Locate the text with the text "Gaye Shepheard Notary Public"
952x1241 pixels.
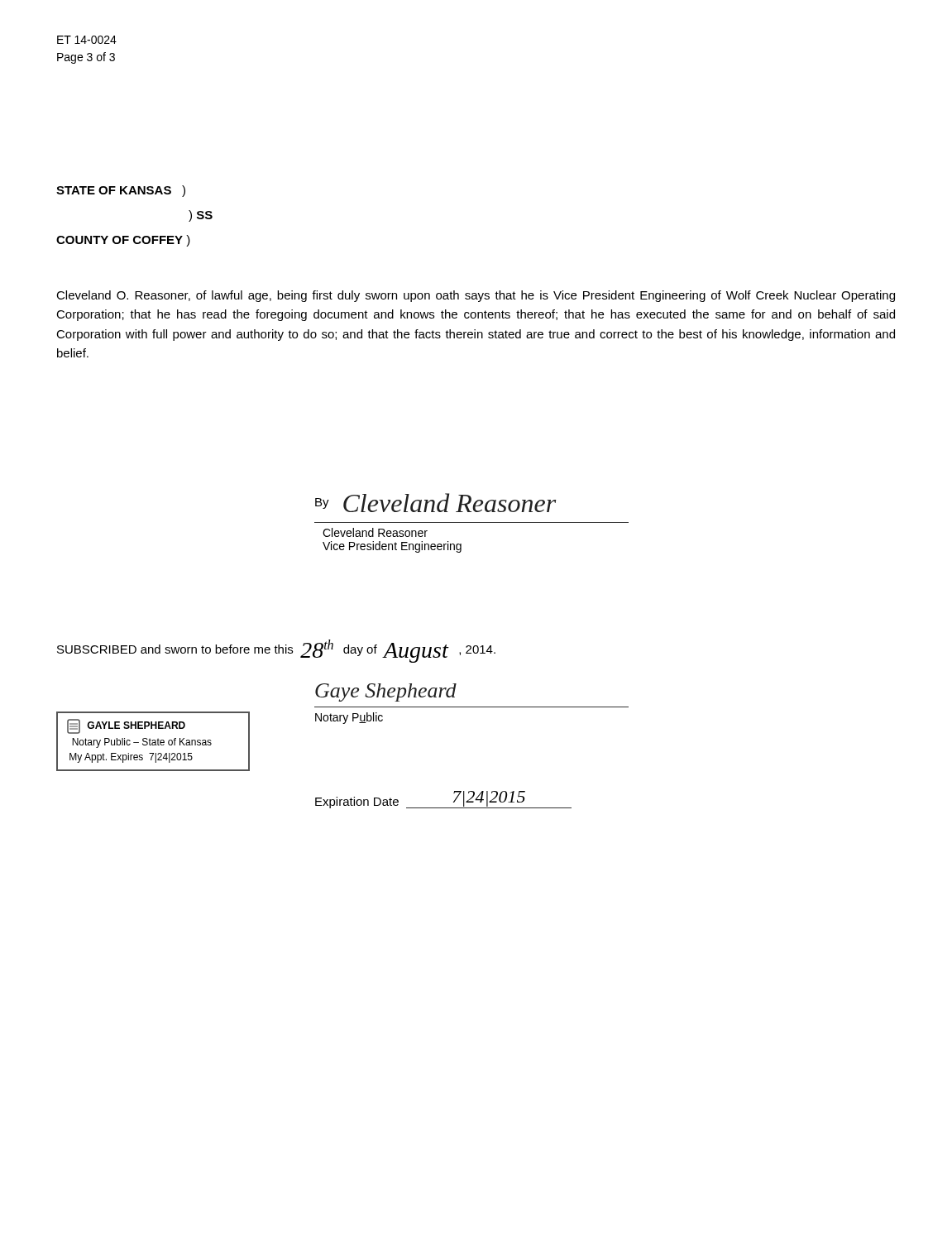point(513,701)
